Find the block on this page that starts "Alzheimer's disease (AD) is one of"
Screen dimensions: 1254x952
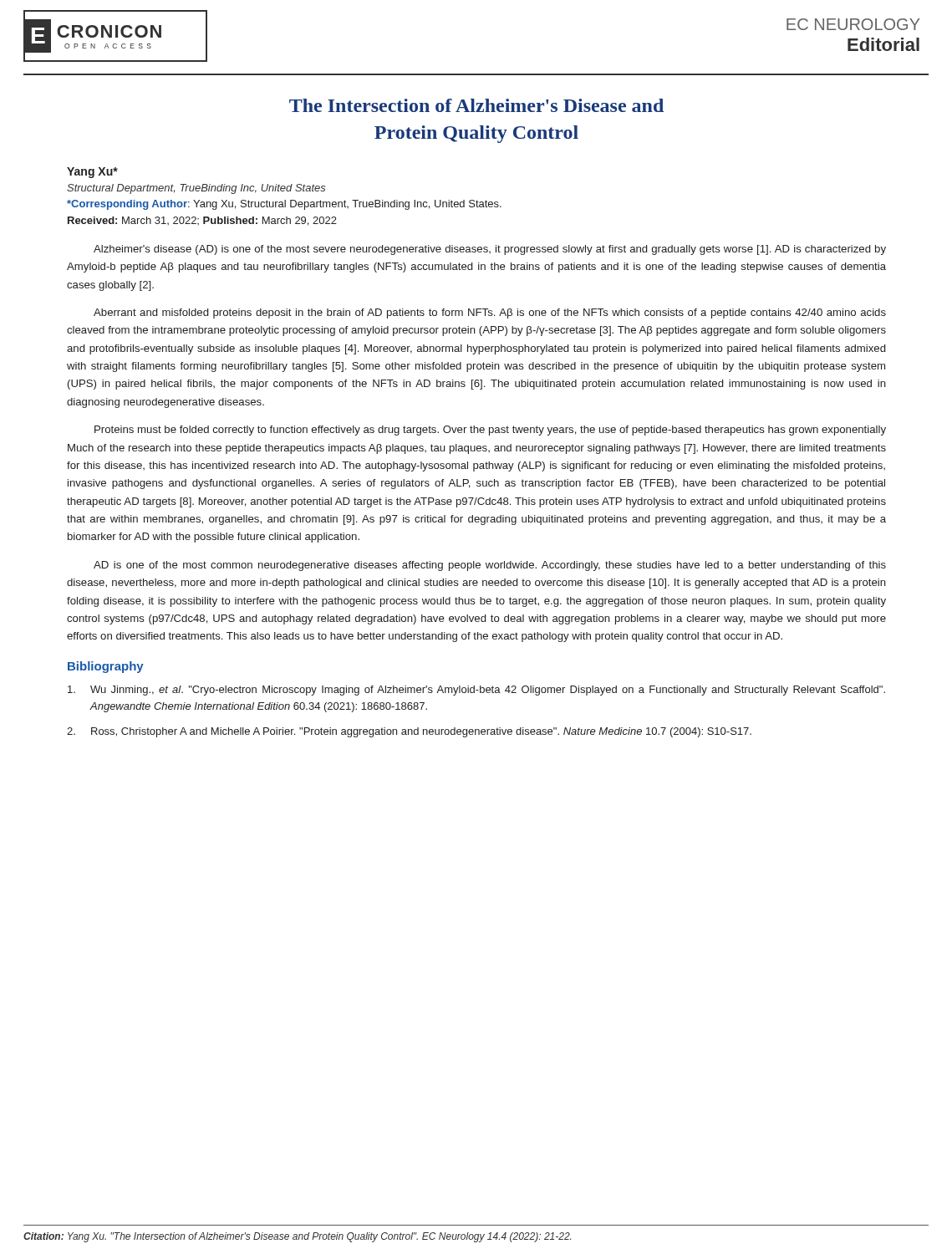click(x=476, y=266)
